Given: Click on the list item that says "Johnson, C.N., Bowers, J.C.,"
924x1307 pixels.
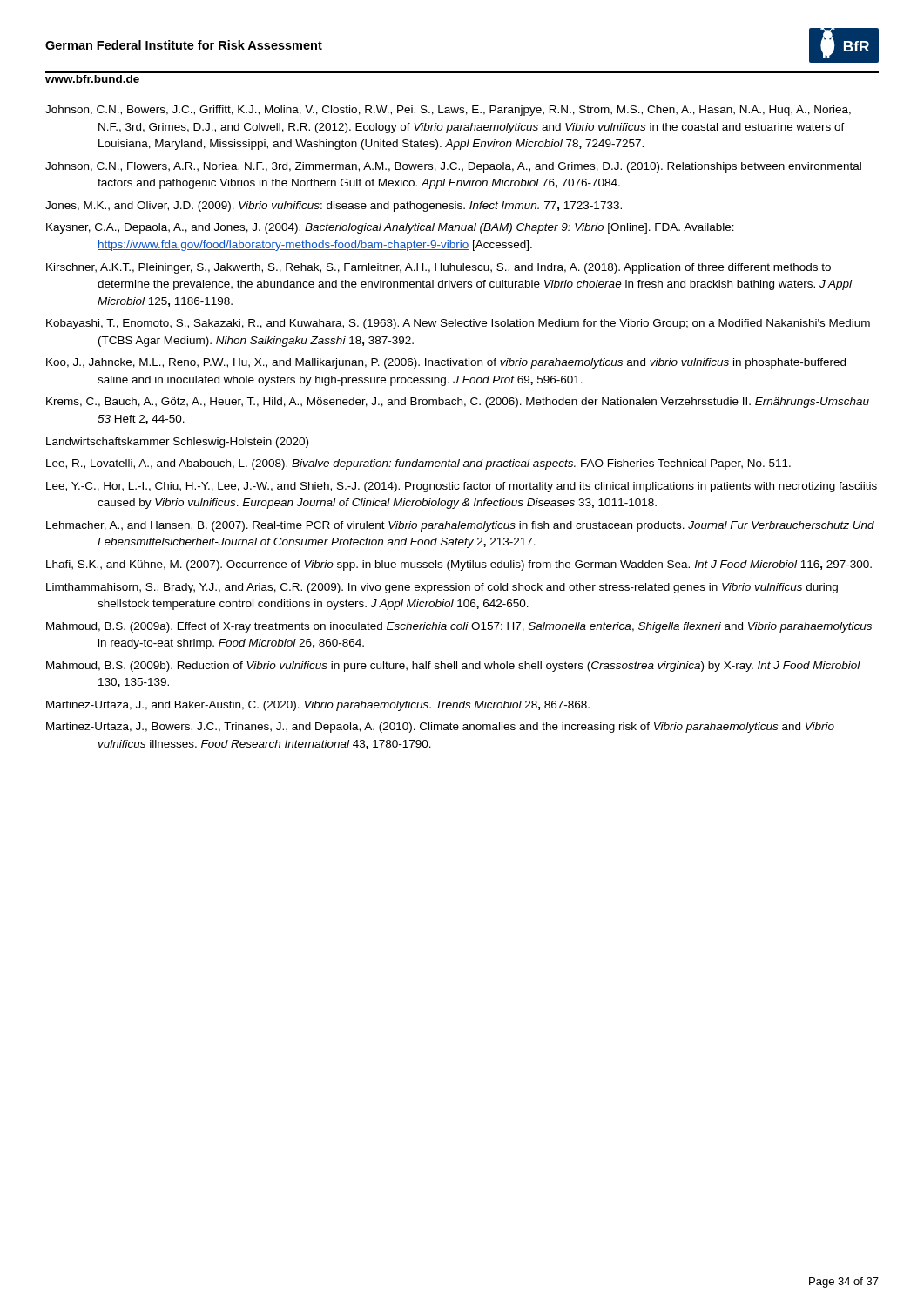Looking at the screenshot, I should click(x=448, y=126).
